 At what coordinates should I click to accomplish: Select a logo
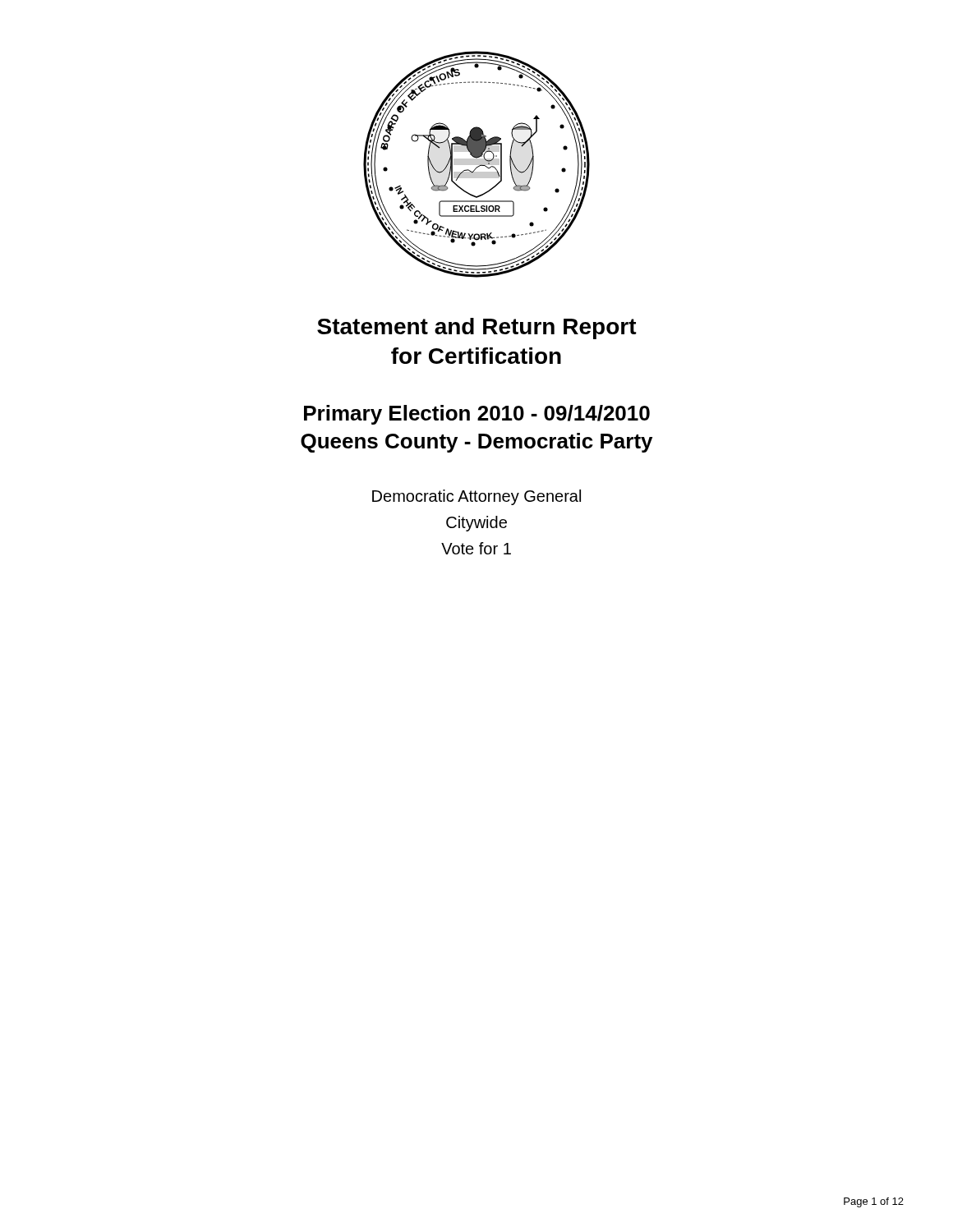[476, 164]
